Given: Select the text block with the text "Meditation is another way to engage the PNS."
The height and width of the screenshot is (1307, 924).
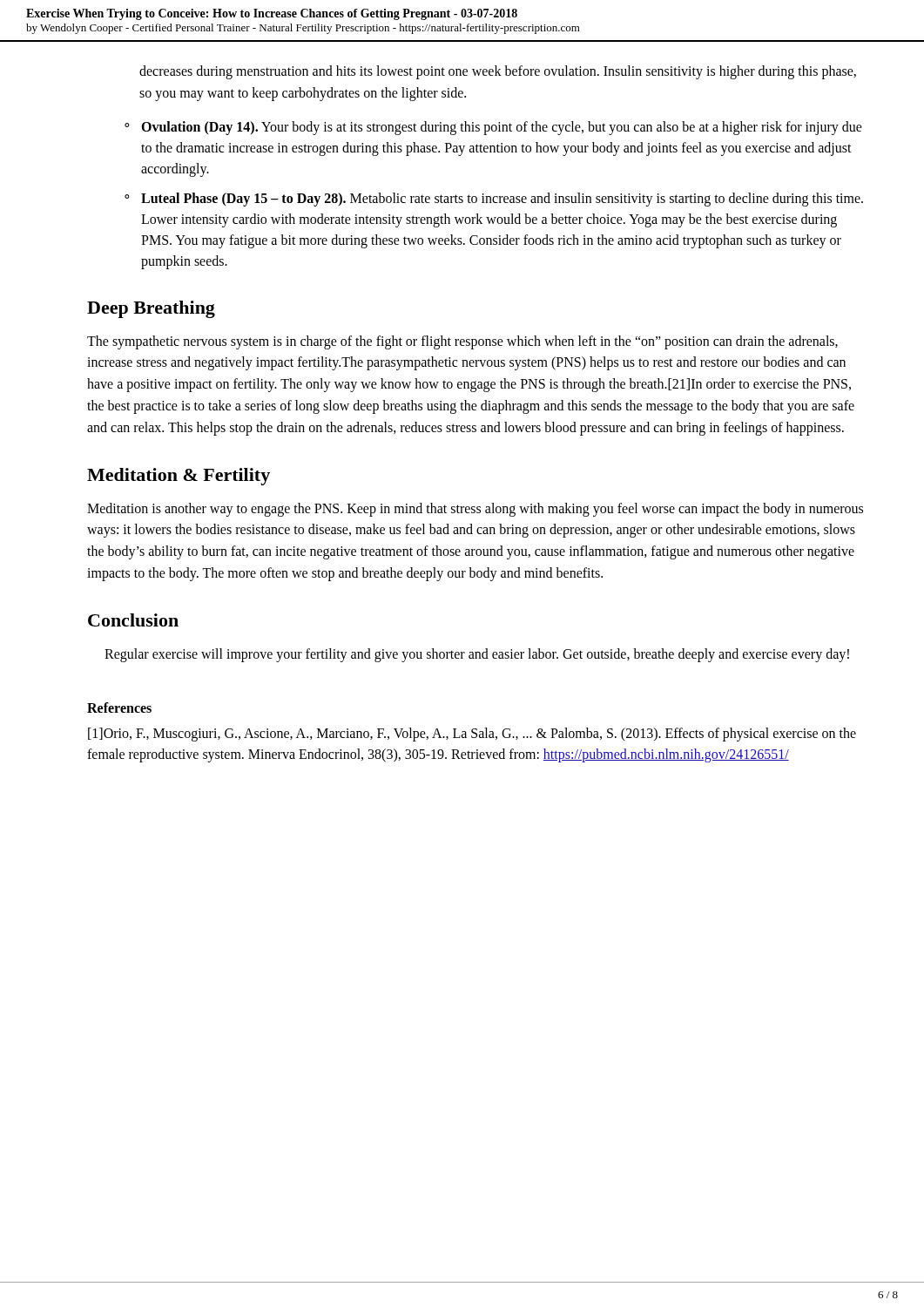Looking at the screenshot, I should click(x=475, y=541).
